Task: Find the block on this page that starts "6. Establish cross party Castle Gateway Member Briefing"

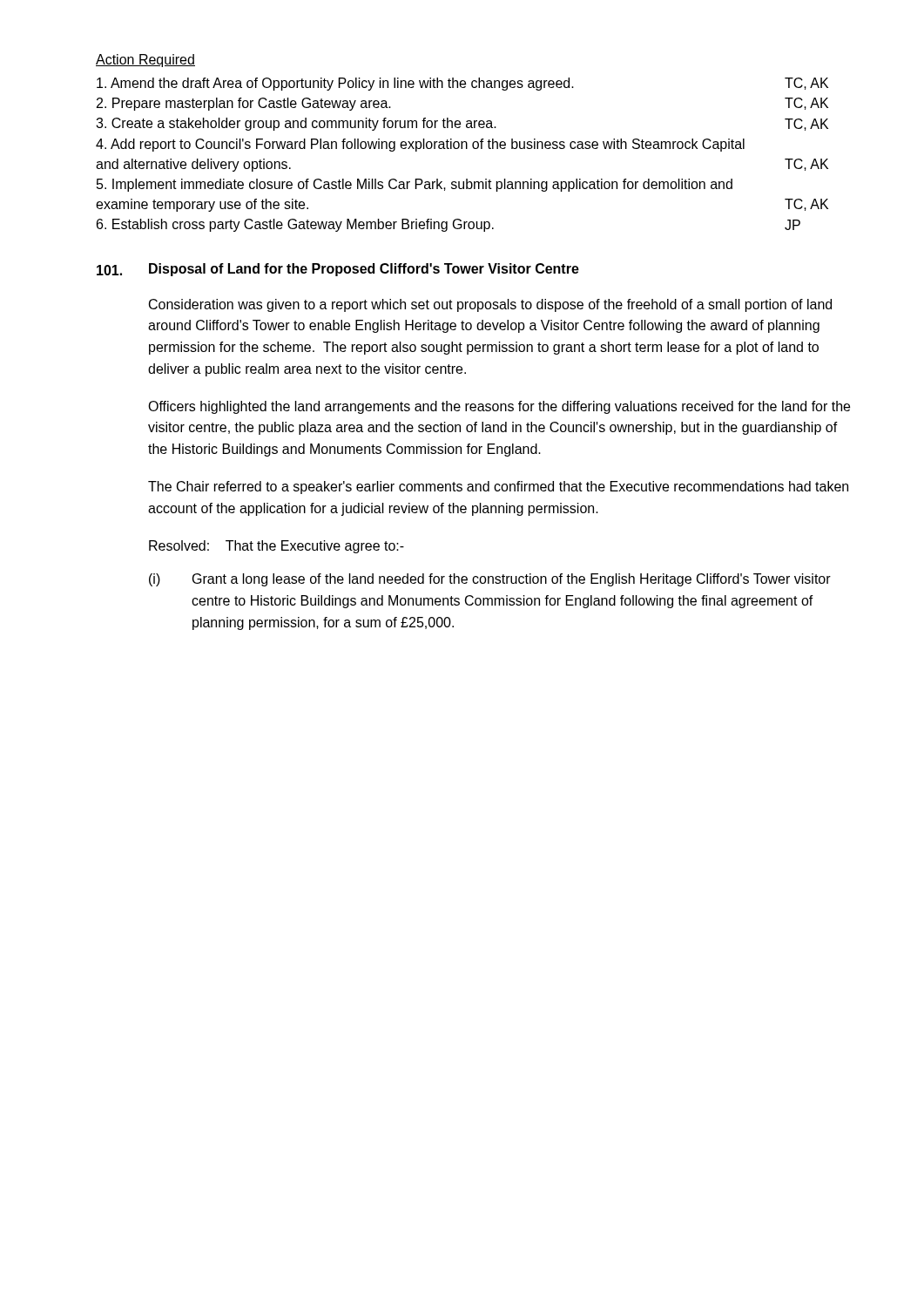Action: [475, 225]
